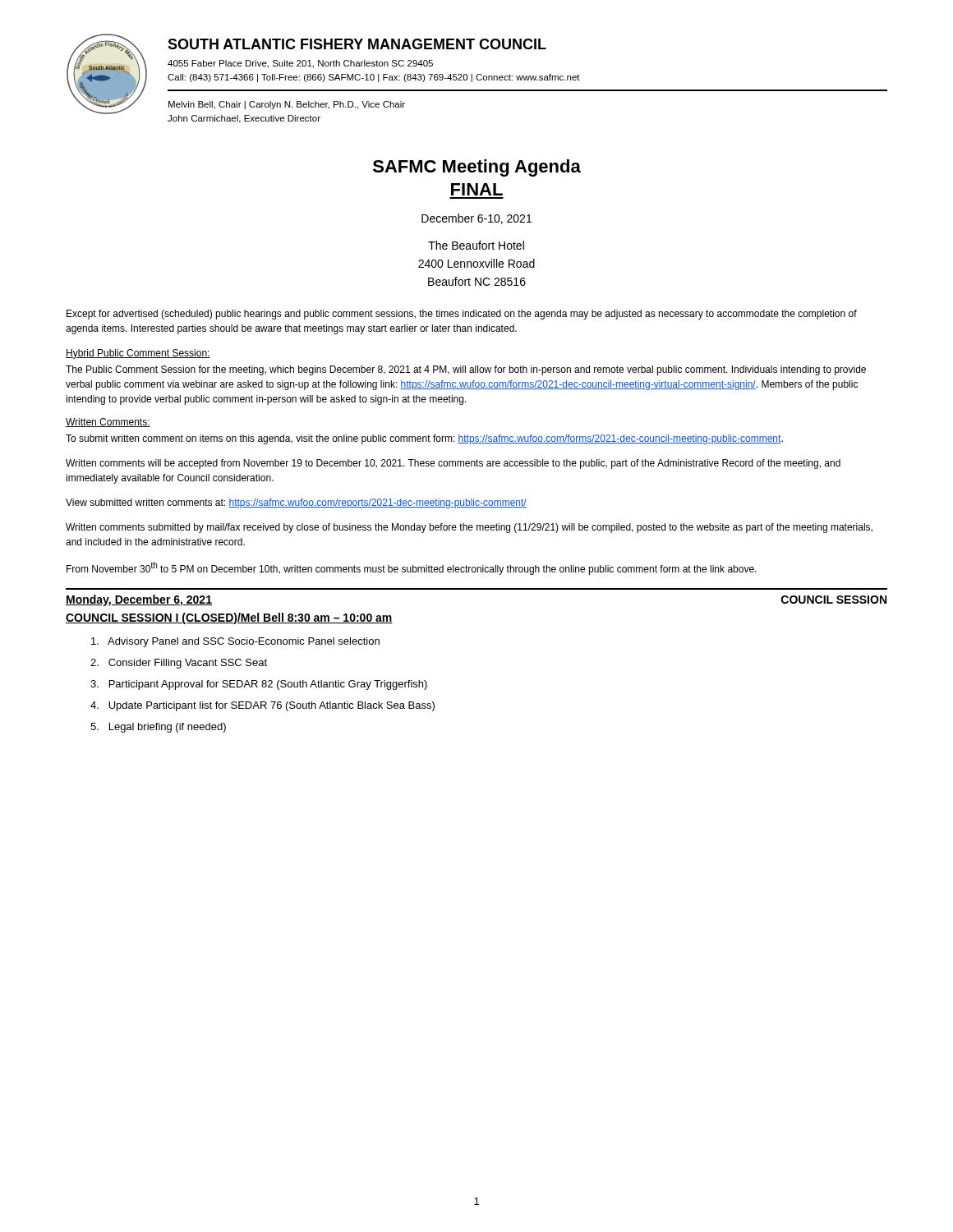Click on the section header containing "Hybrid Public Comment Session:"

[138, 353]
